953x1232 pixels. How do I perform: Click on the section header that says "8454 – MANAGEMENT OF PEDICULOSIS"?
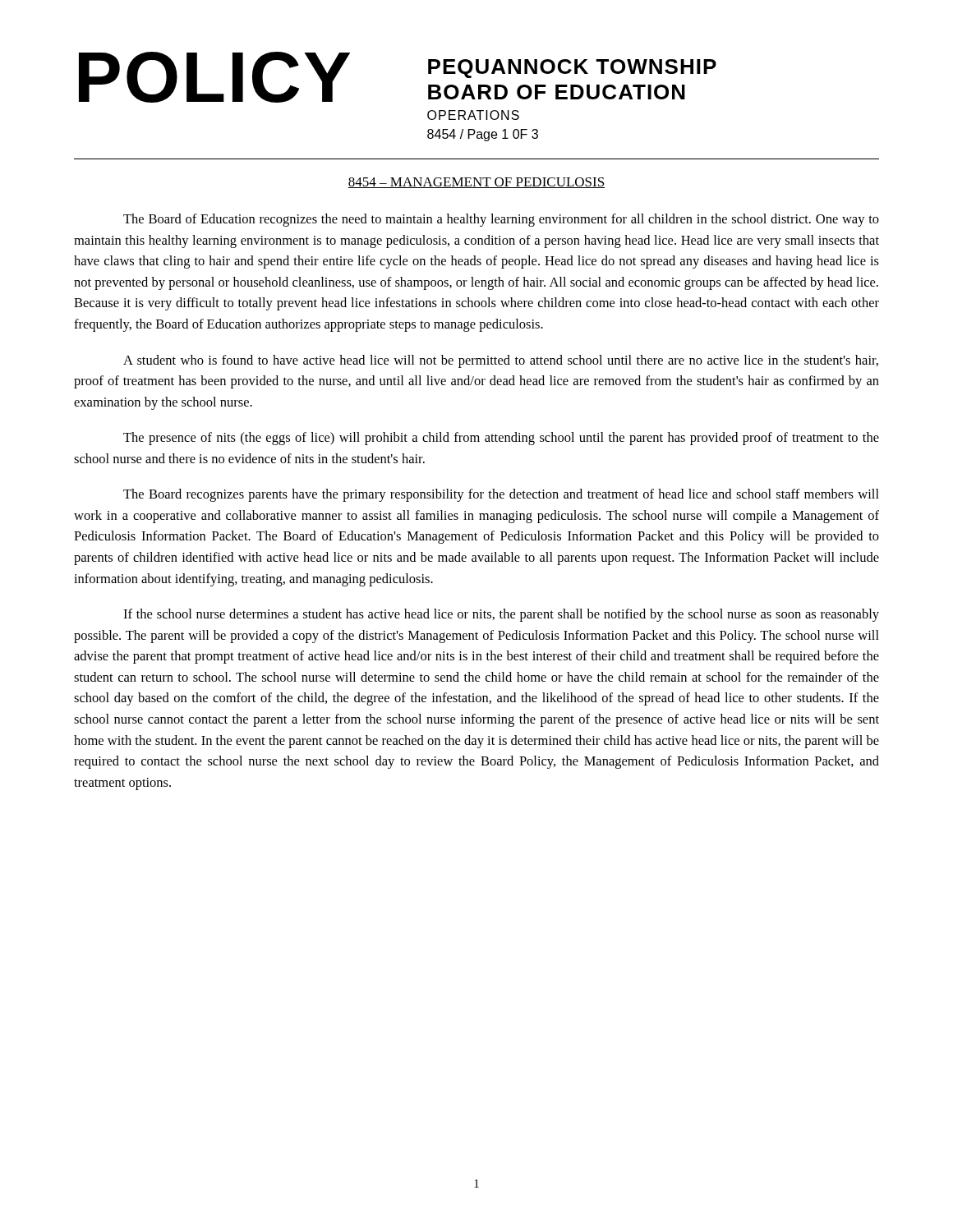click(476, 182)
